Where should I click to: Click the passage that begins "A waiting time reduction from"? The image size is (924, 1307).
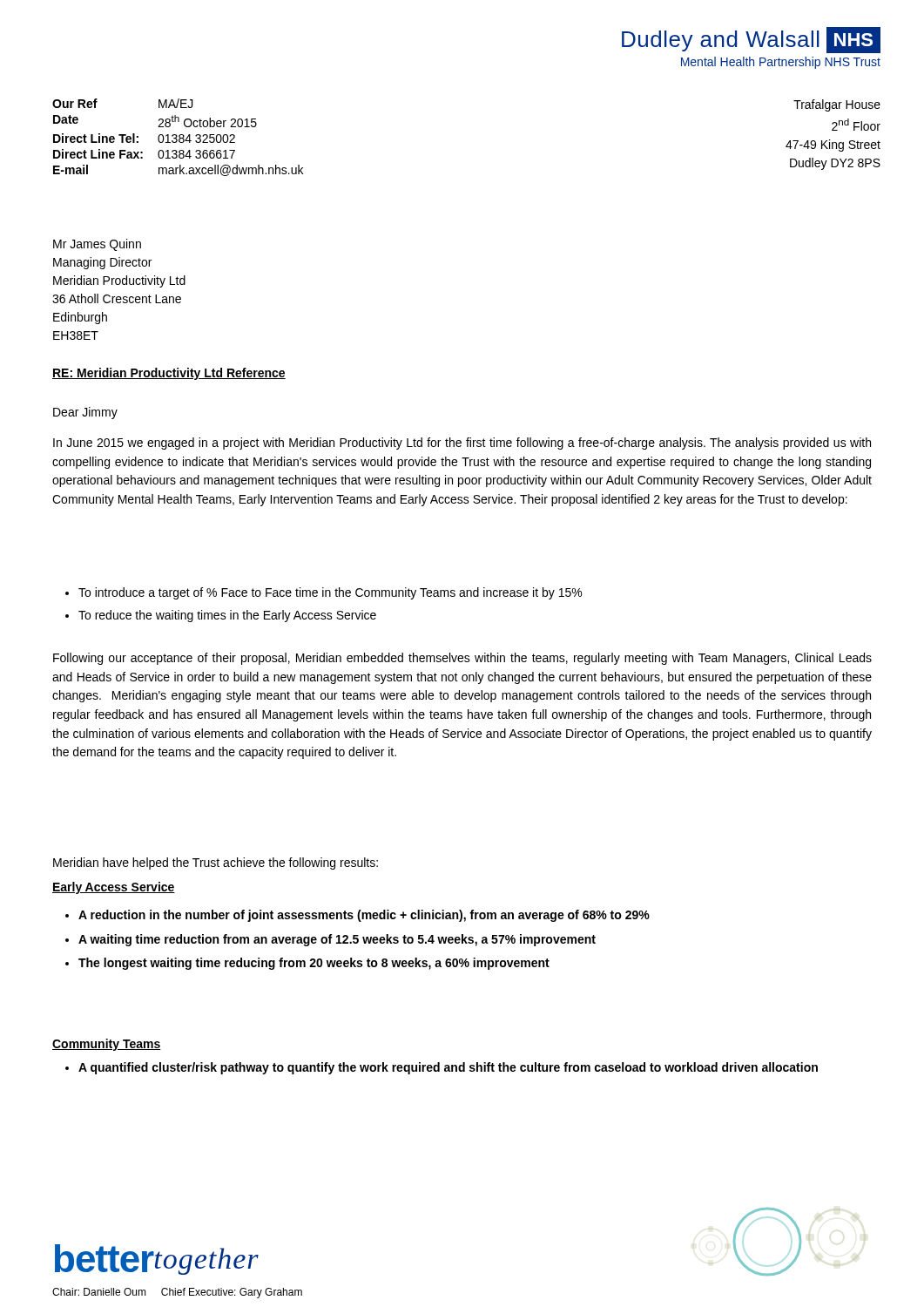coord(337,939)
